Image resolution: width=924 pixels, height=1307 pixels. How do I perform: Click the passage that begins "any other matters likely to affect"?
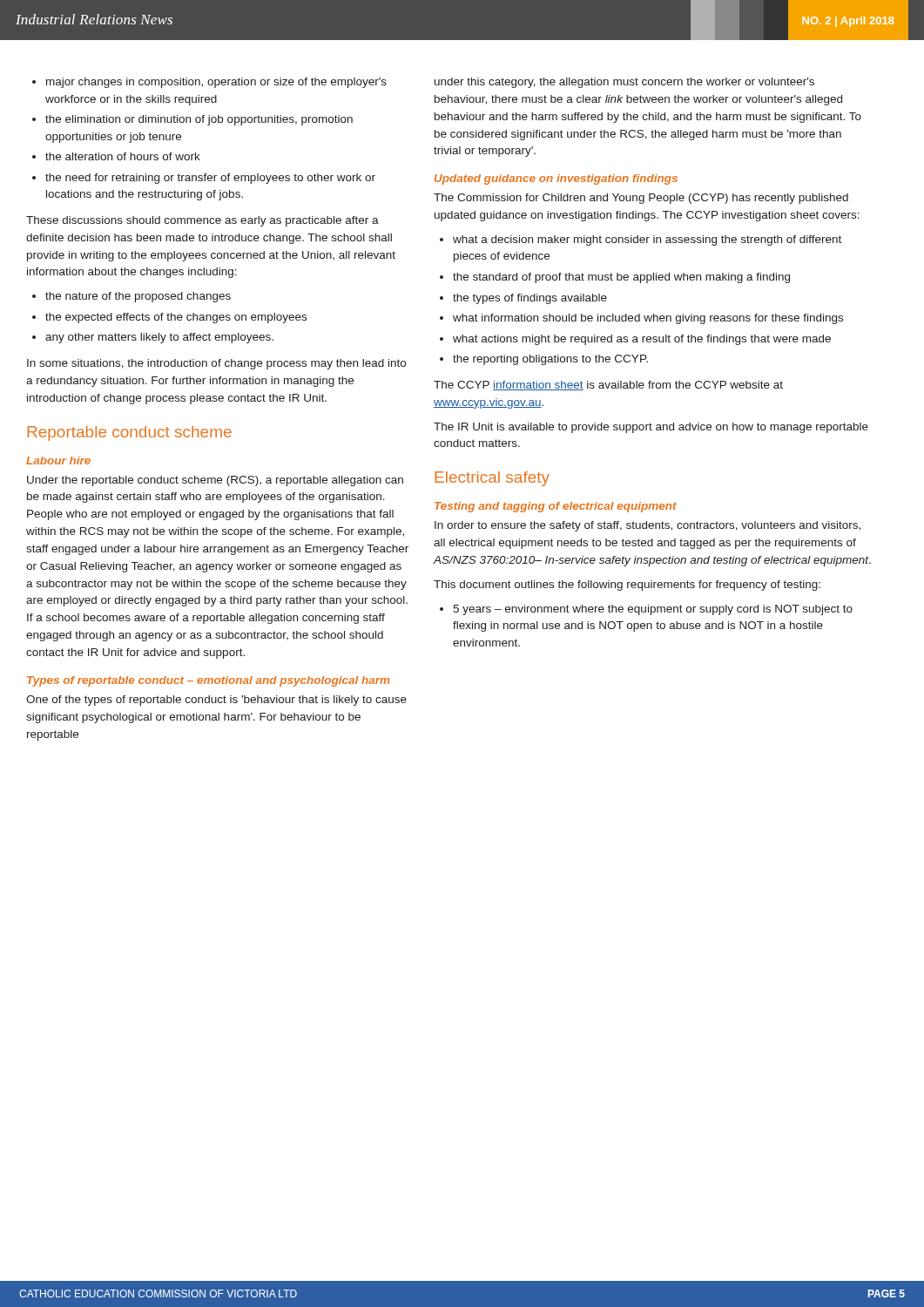coord(160,337)
